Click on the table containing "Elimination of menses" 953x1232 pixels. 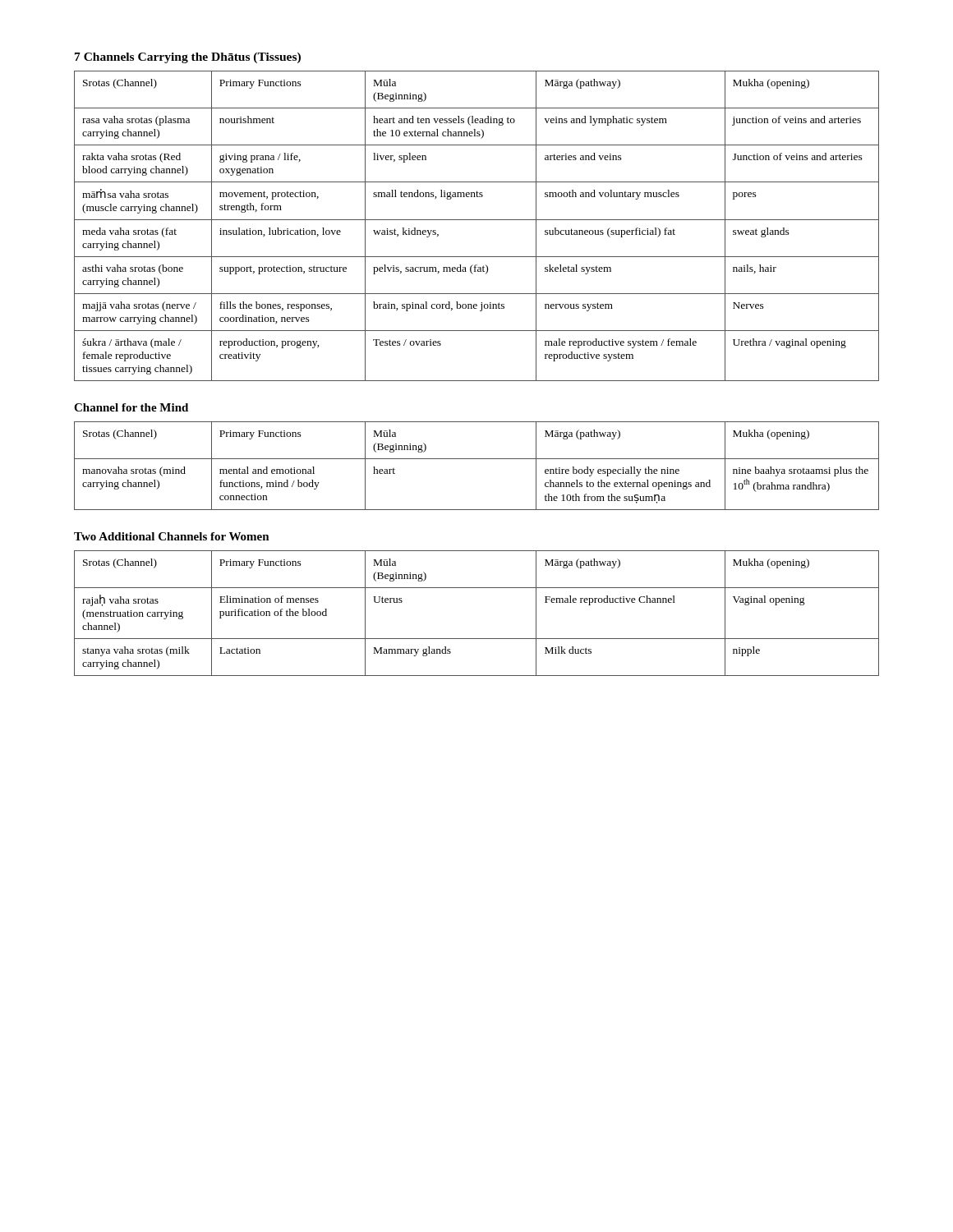[476, 613]
